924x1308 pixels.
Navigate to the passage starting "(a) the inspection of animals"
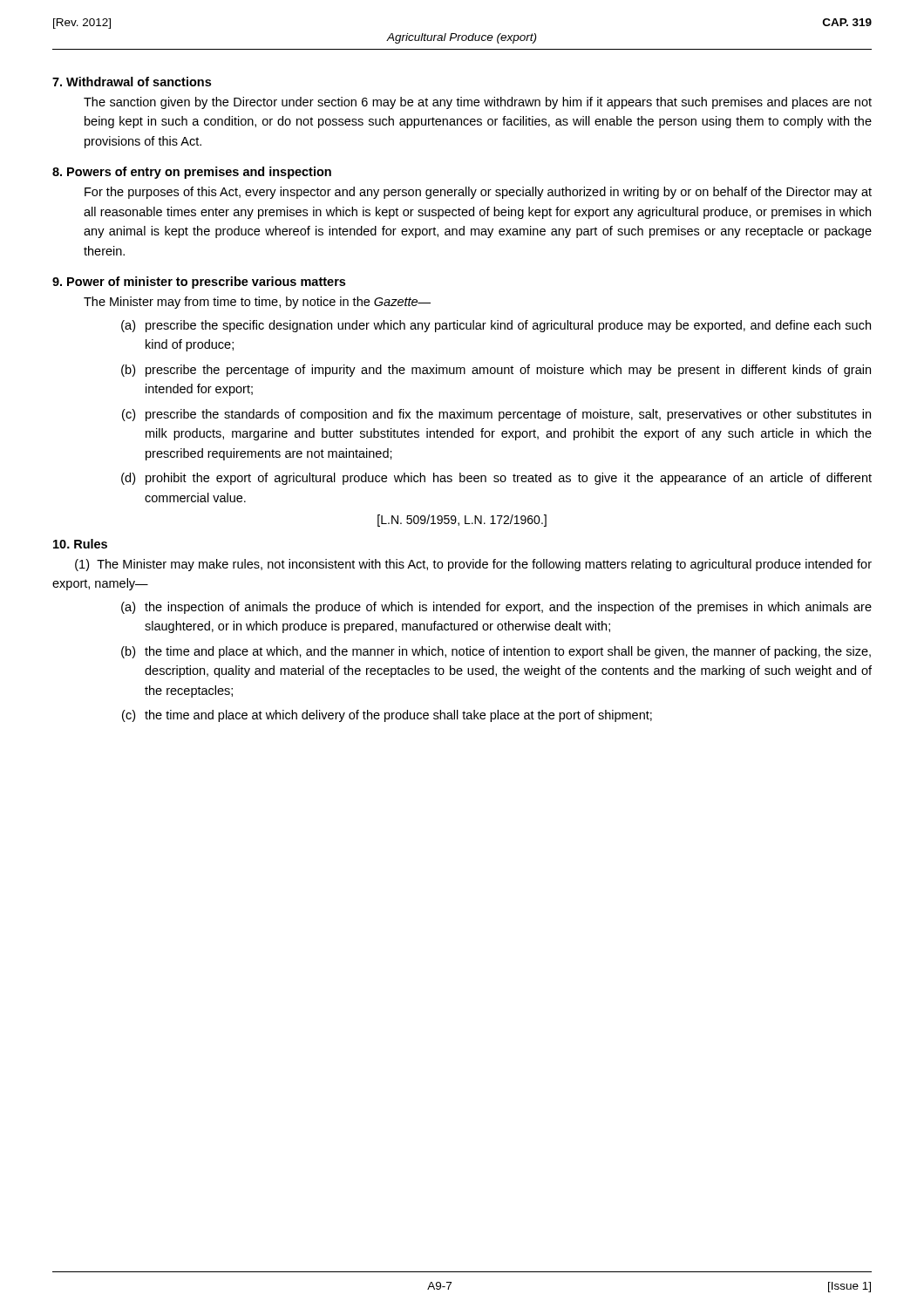[x=488, y=617]
